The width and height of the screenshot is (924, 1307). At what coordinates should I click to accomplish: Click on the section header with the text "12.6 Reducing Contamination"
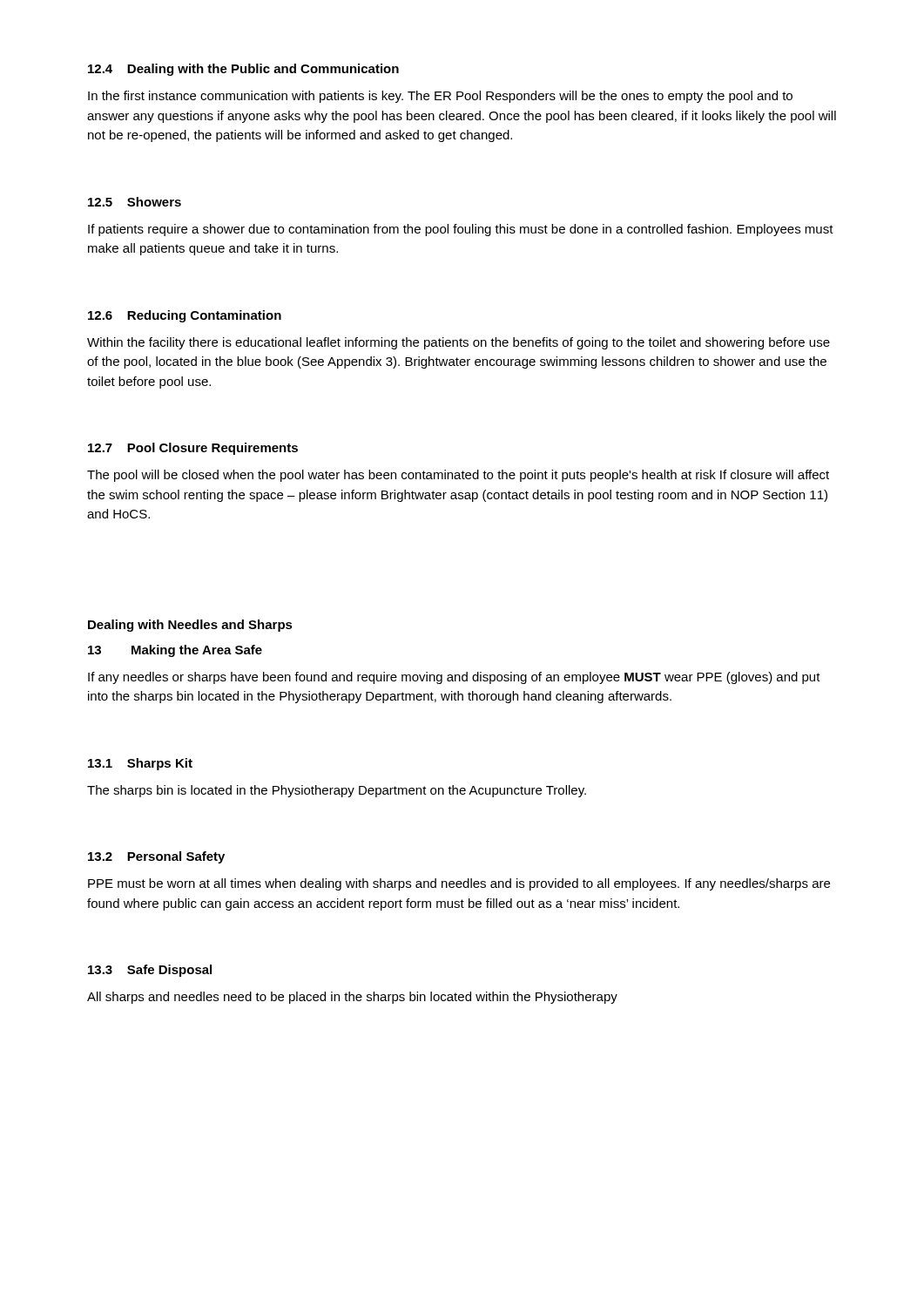pos(184,315)
